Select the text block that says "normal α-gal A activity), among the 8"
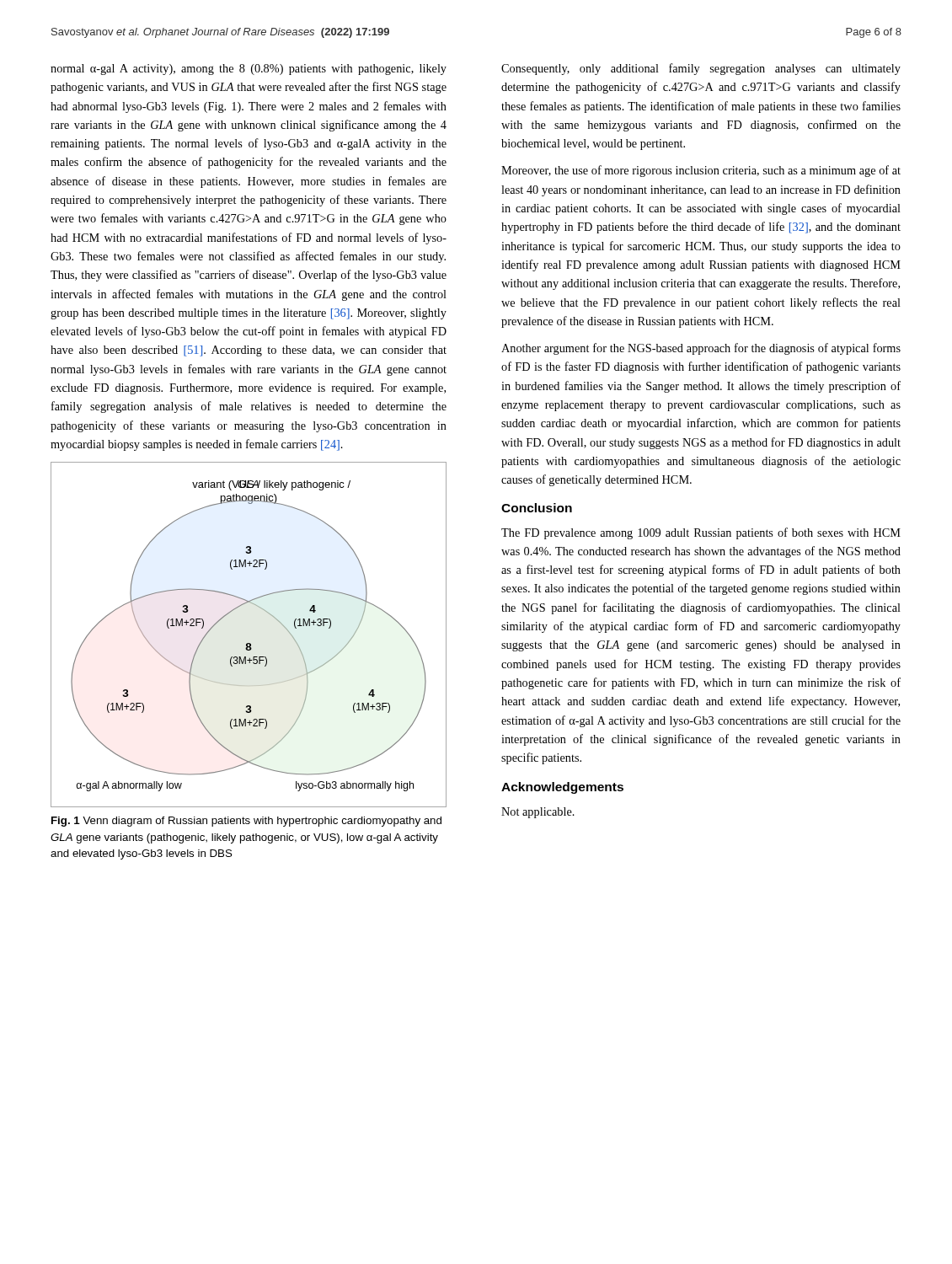 (249, 256)
